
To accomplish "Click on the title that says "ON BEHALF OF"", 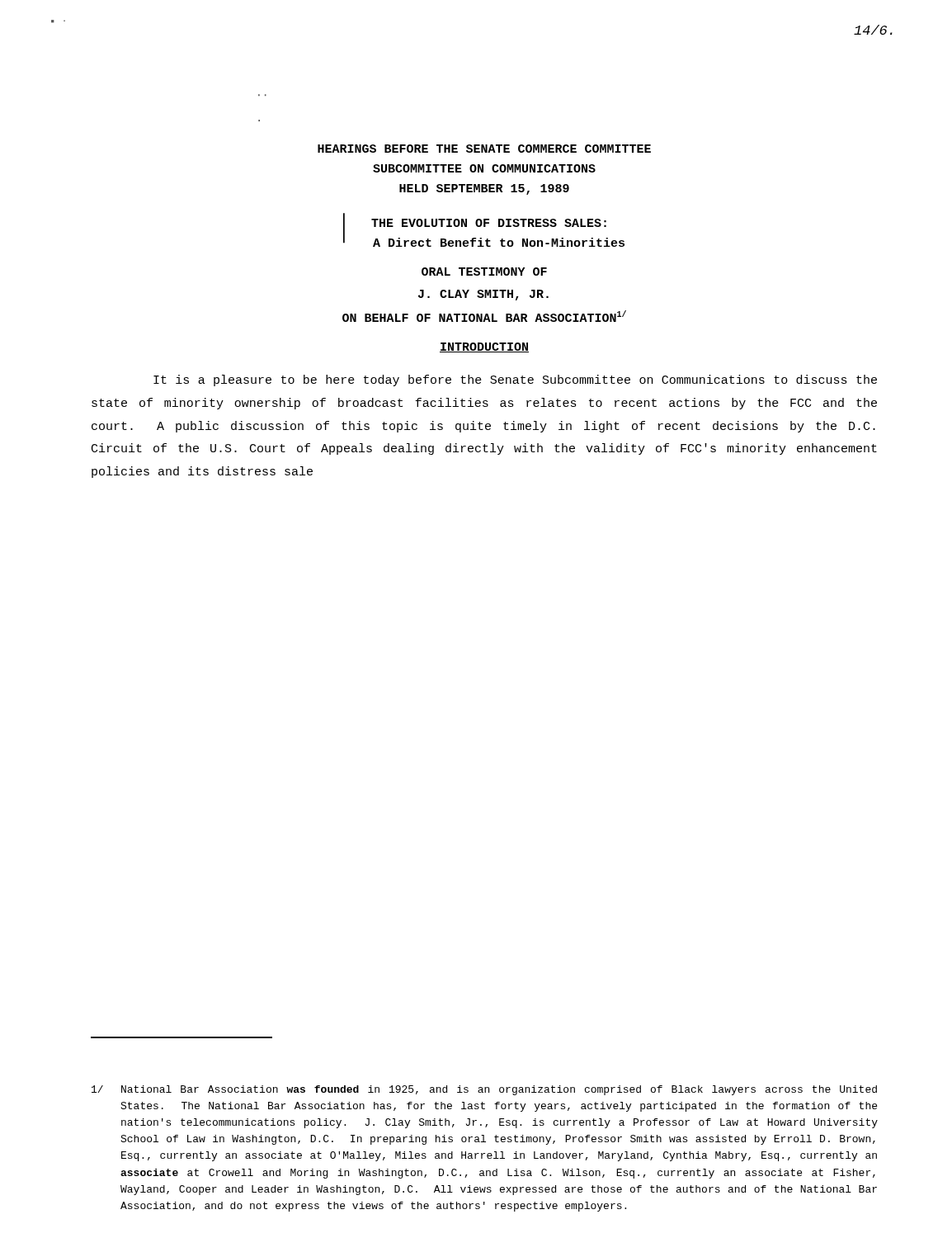I will pyautogui.click(x=484, y=318).
